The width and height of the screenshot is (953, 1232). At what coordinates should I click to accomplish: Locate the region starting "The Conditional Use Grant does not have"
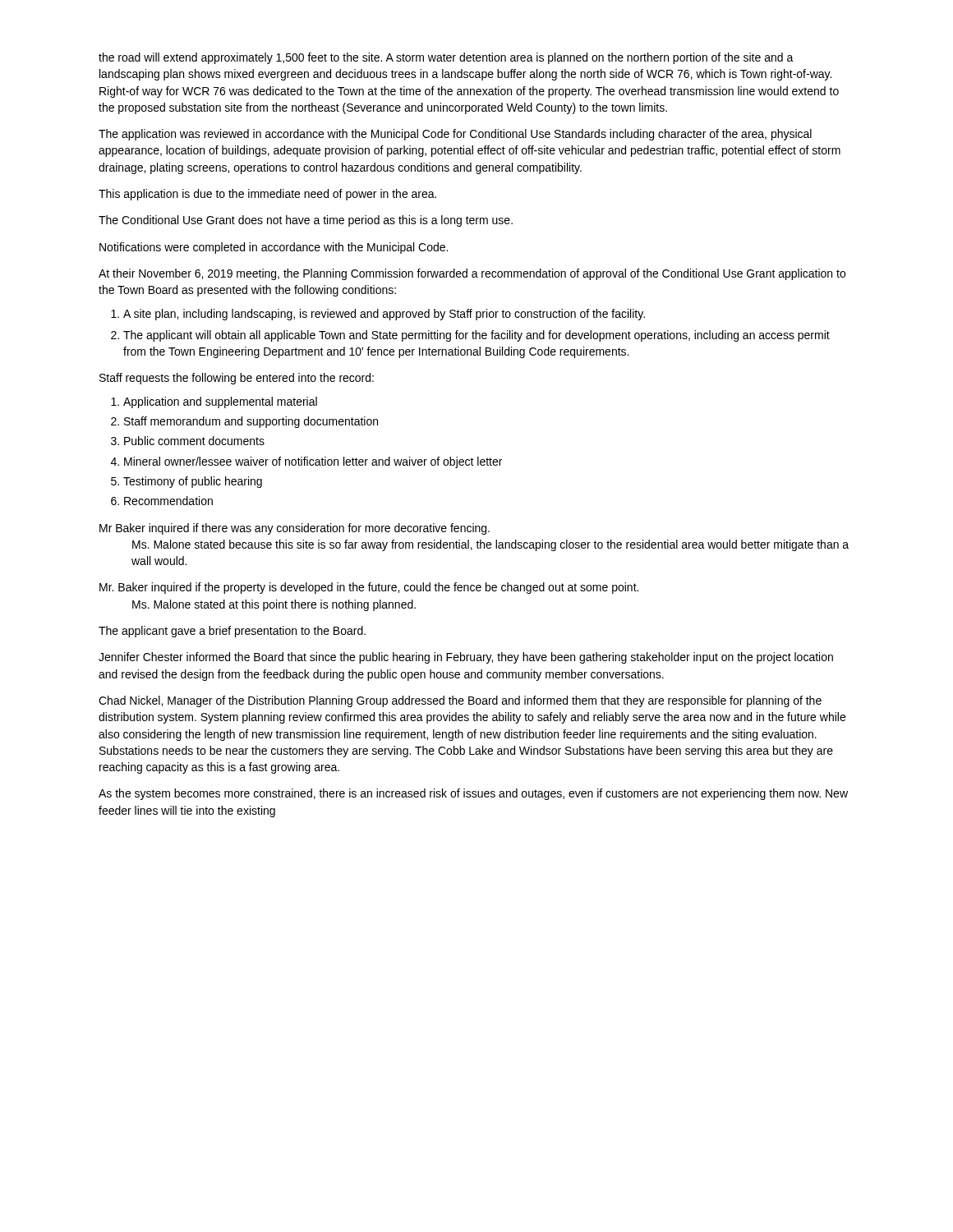(x=306, y=220)
